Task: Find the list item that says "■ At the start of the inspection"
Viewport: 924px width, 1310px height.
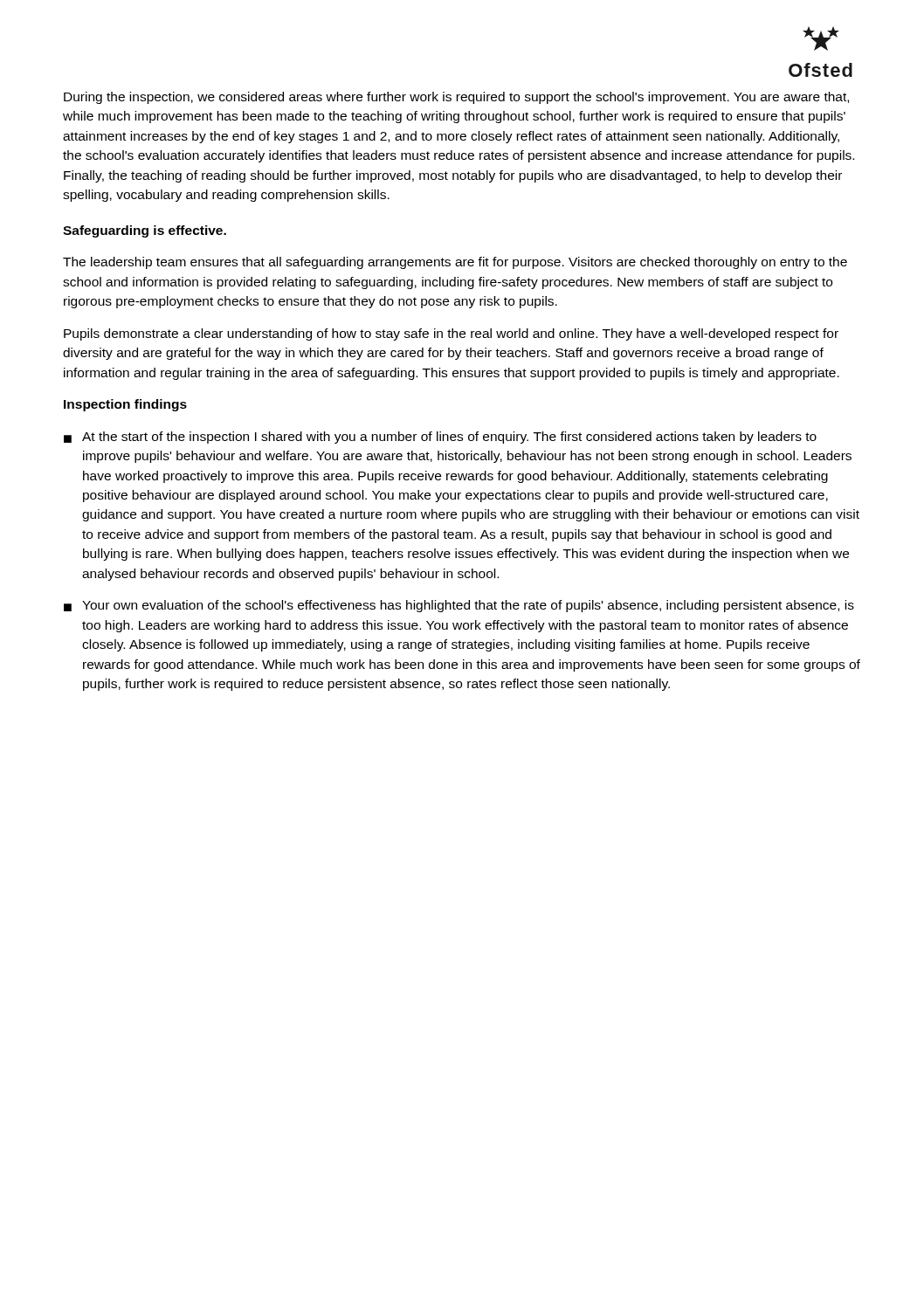Action: [x=462, y=505]
